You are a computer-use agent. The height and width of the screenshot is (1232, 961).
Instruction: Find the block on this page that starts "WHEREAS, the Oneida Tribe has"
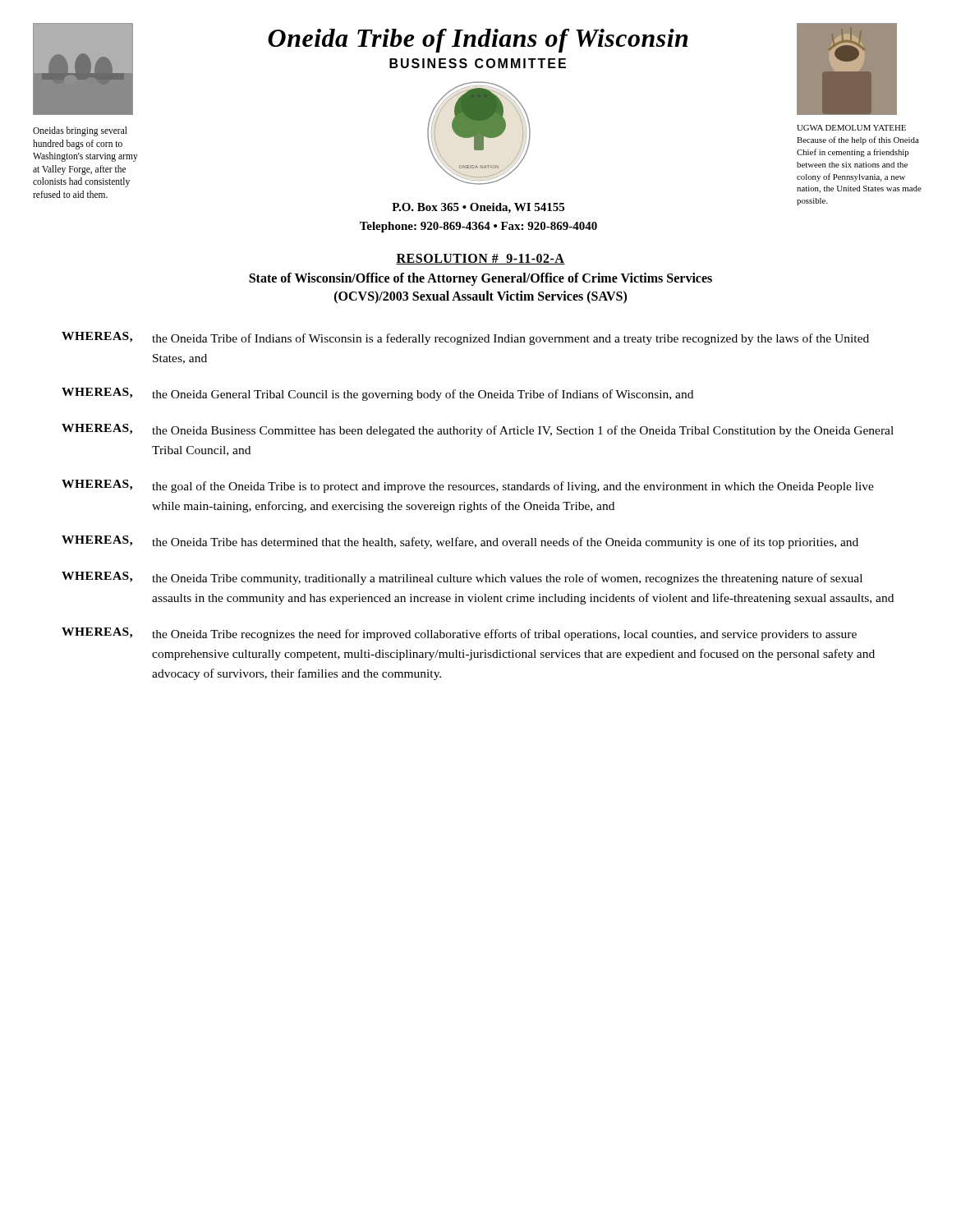[460, 542]
